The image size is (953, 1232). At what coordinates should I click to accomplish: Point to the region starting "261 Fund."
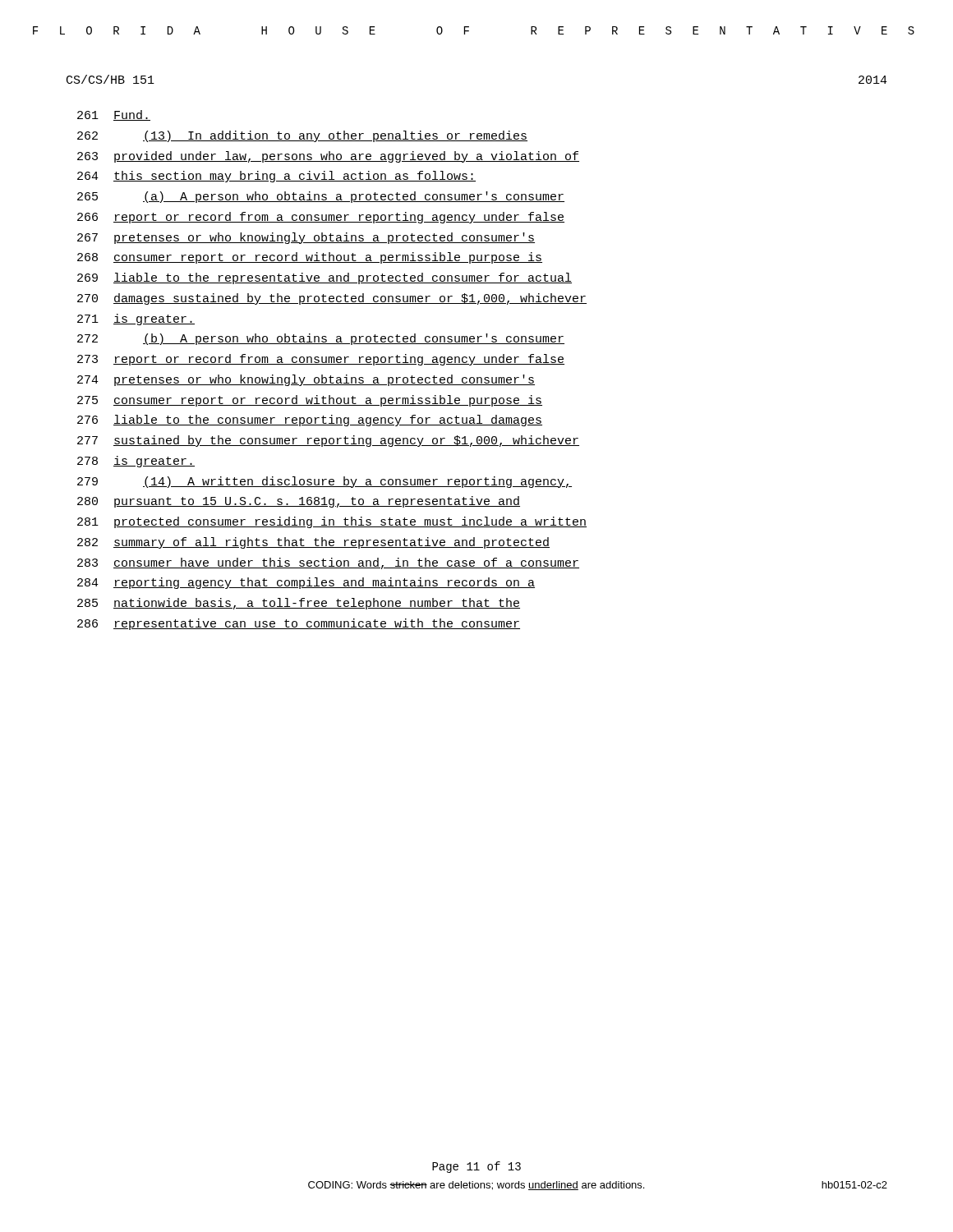click(114, 115)
